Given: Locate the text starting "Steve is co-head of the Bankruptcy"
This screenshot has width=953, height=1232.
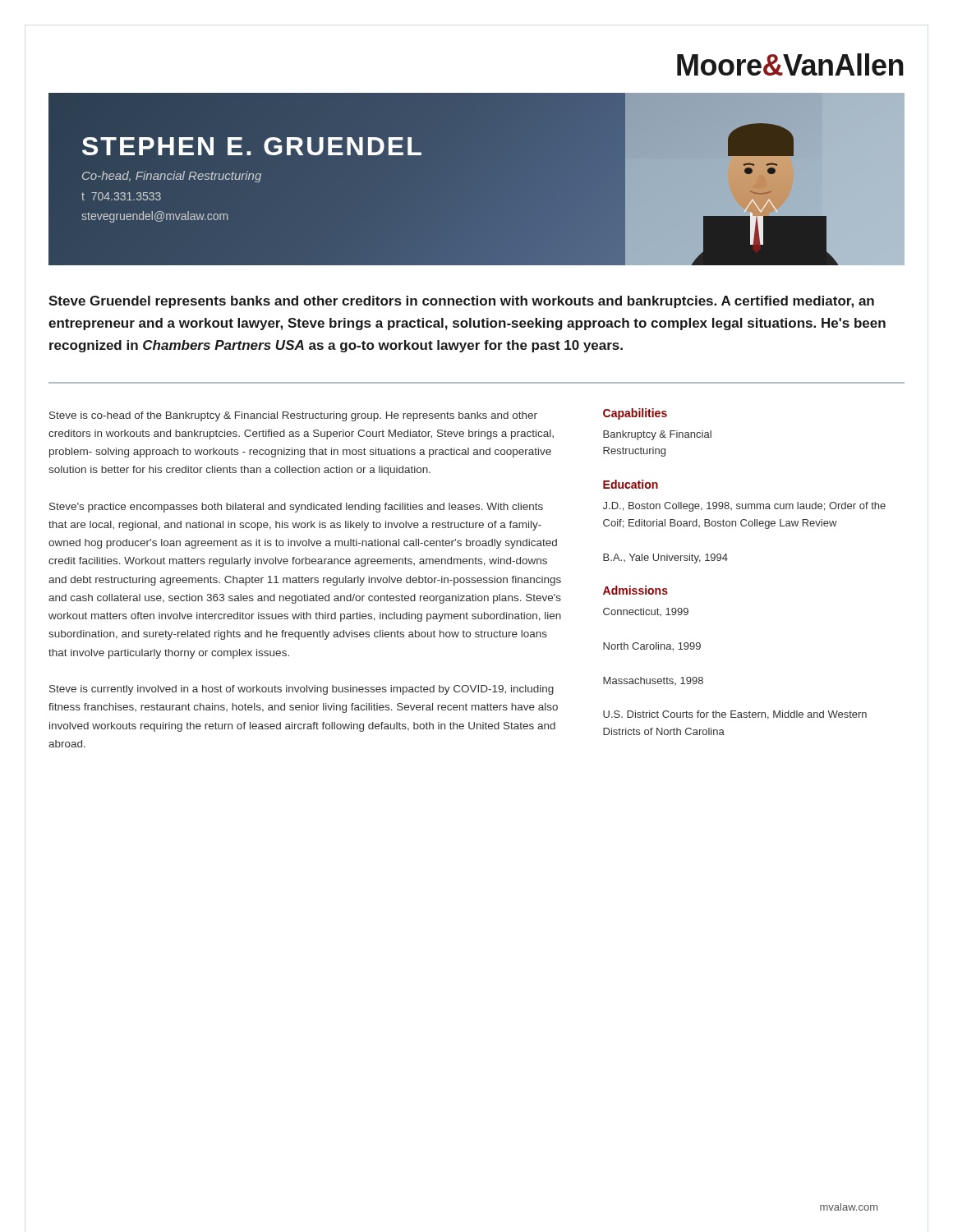Looking at the screenshot, I should [x=302, y=442].
